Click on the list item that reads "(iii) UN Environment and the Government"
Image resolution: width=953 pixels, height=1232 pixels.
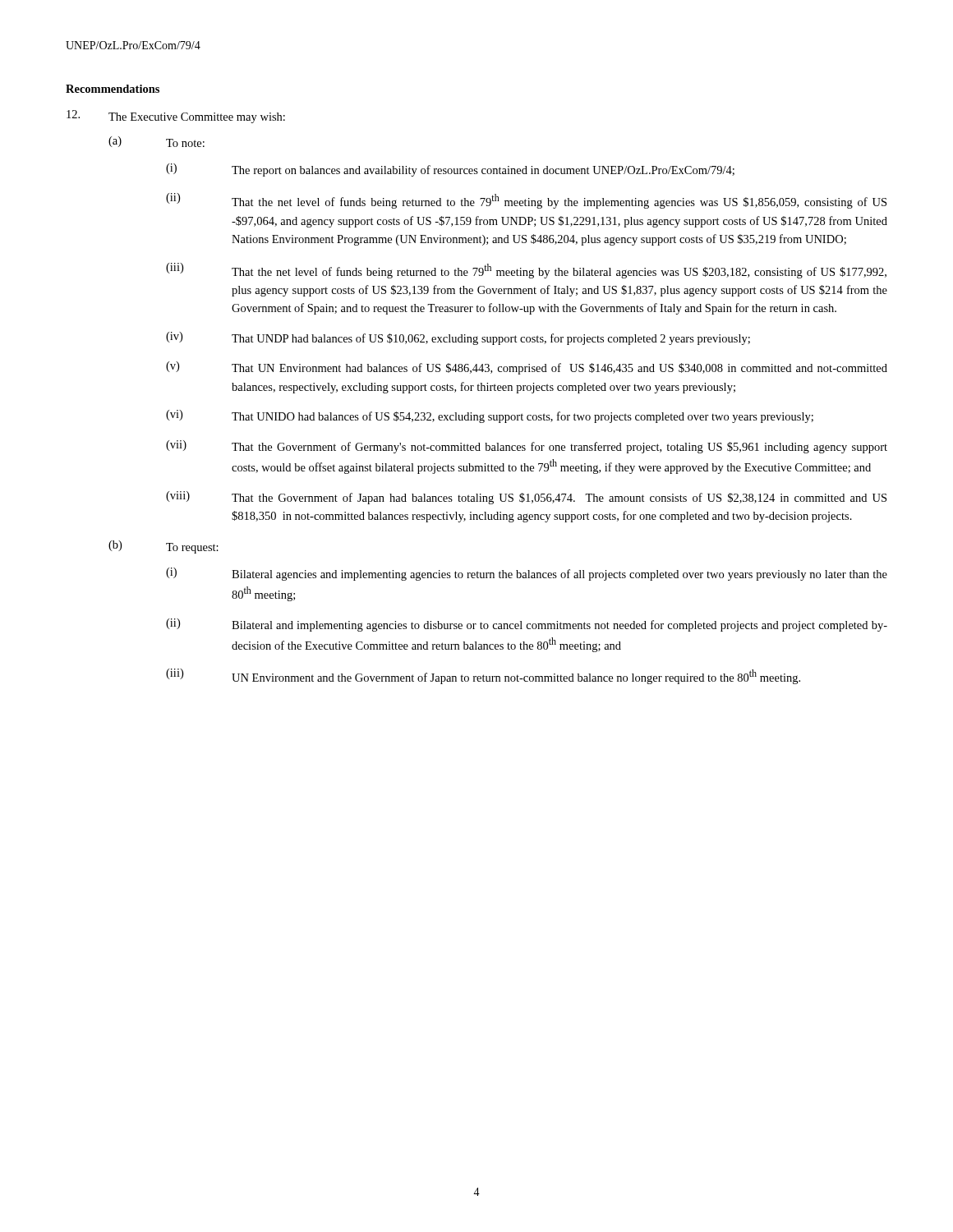pyautogui.click(x=527, y=677)
